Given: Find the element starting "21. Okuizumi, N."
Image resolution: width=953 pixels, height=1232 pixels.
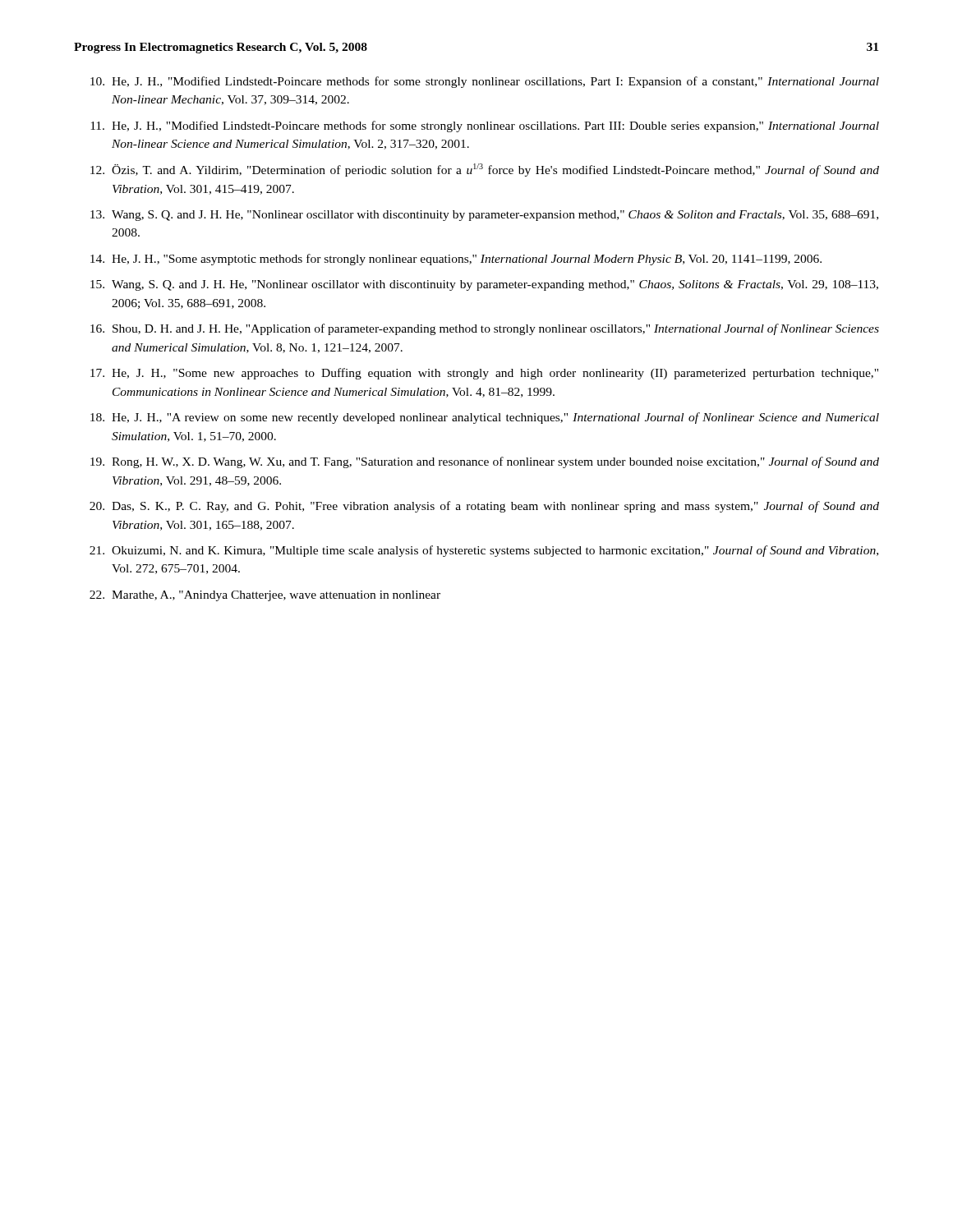Looking at the screenshot, I should [476, 560].
